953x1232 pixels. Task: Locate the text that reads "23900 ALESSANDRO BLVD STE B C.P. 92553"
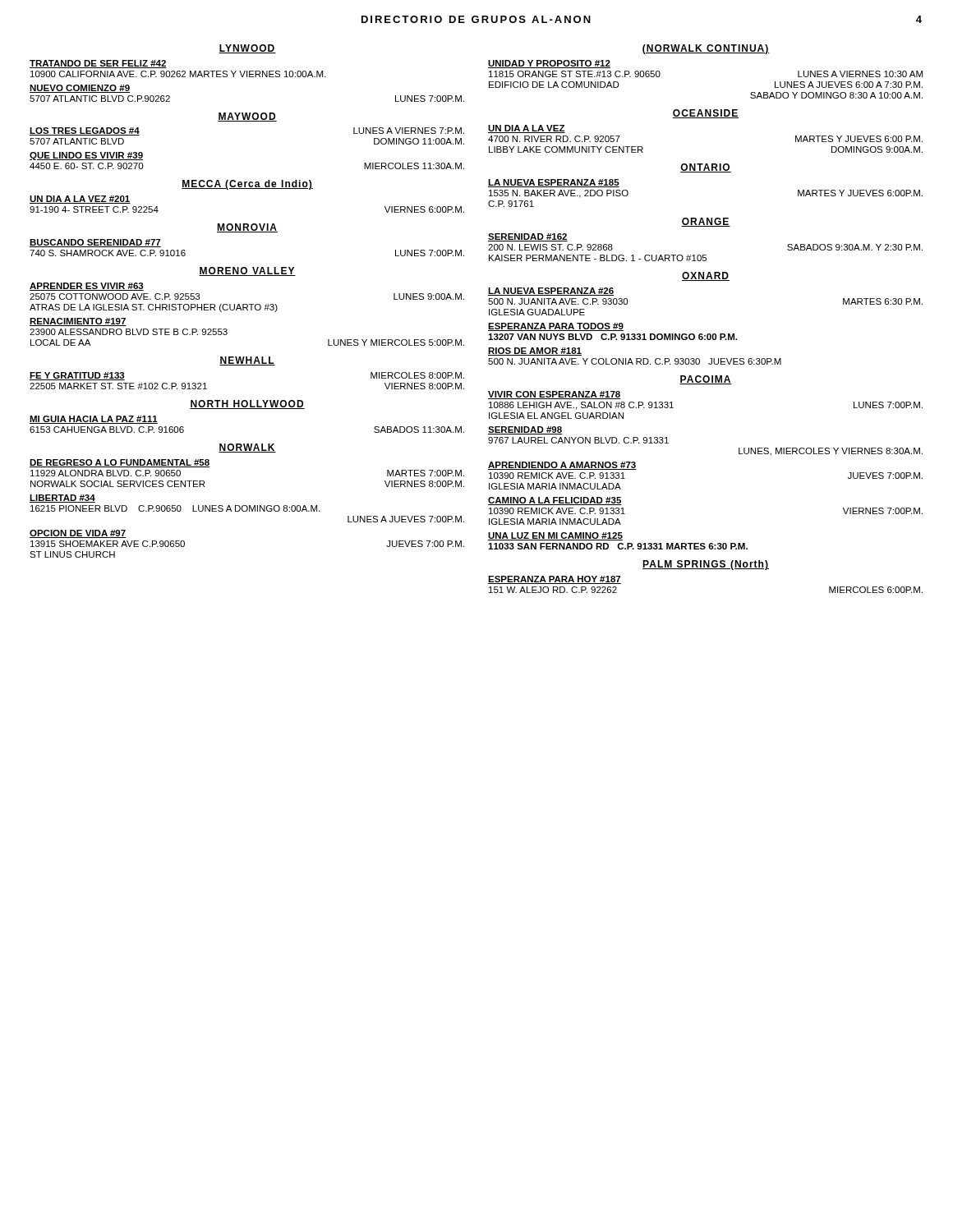(x=129, y=332)
